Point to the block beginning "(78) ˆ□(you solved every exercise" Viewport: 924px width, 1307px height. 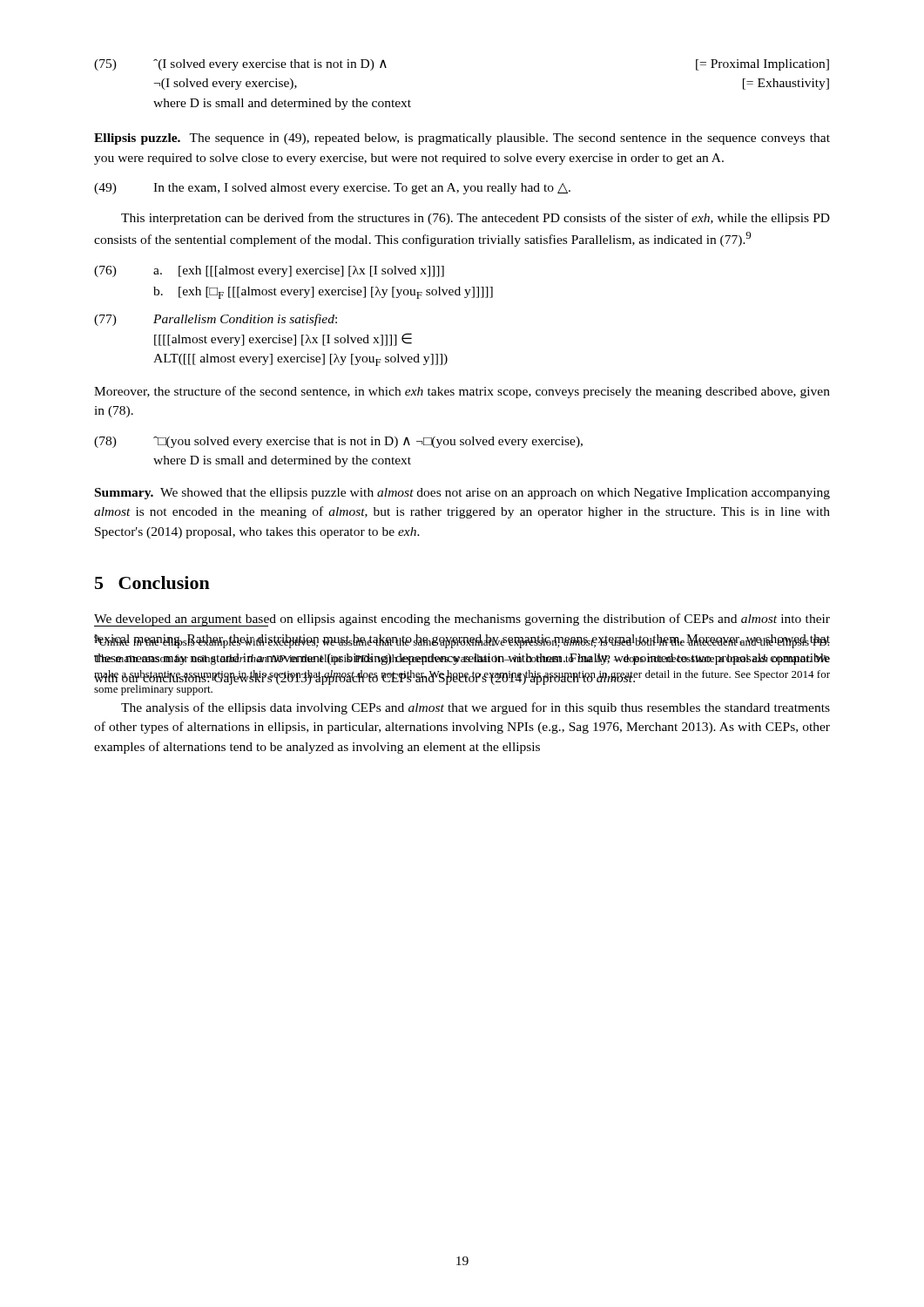339,451
